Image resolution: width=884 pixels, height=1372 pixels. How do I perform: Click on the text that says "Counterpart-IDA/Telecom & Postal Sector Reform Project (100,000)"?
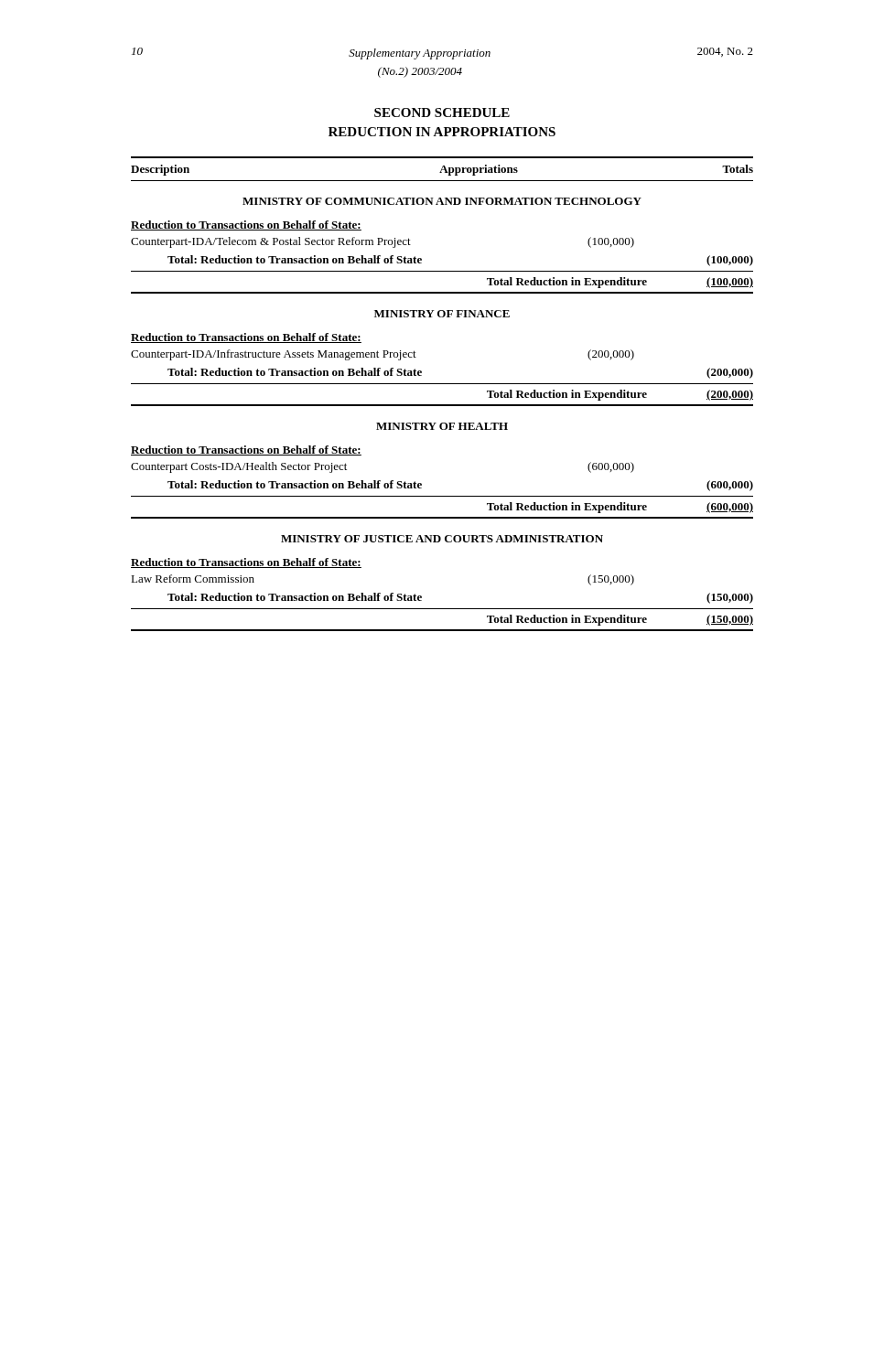[396, 241]
